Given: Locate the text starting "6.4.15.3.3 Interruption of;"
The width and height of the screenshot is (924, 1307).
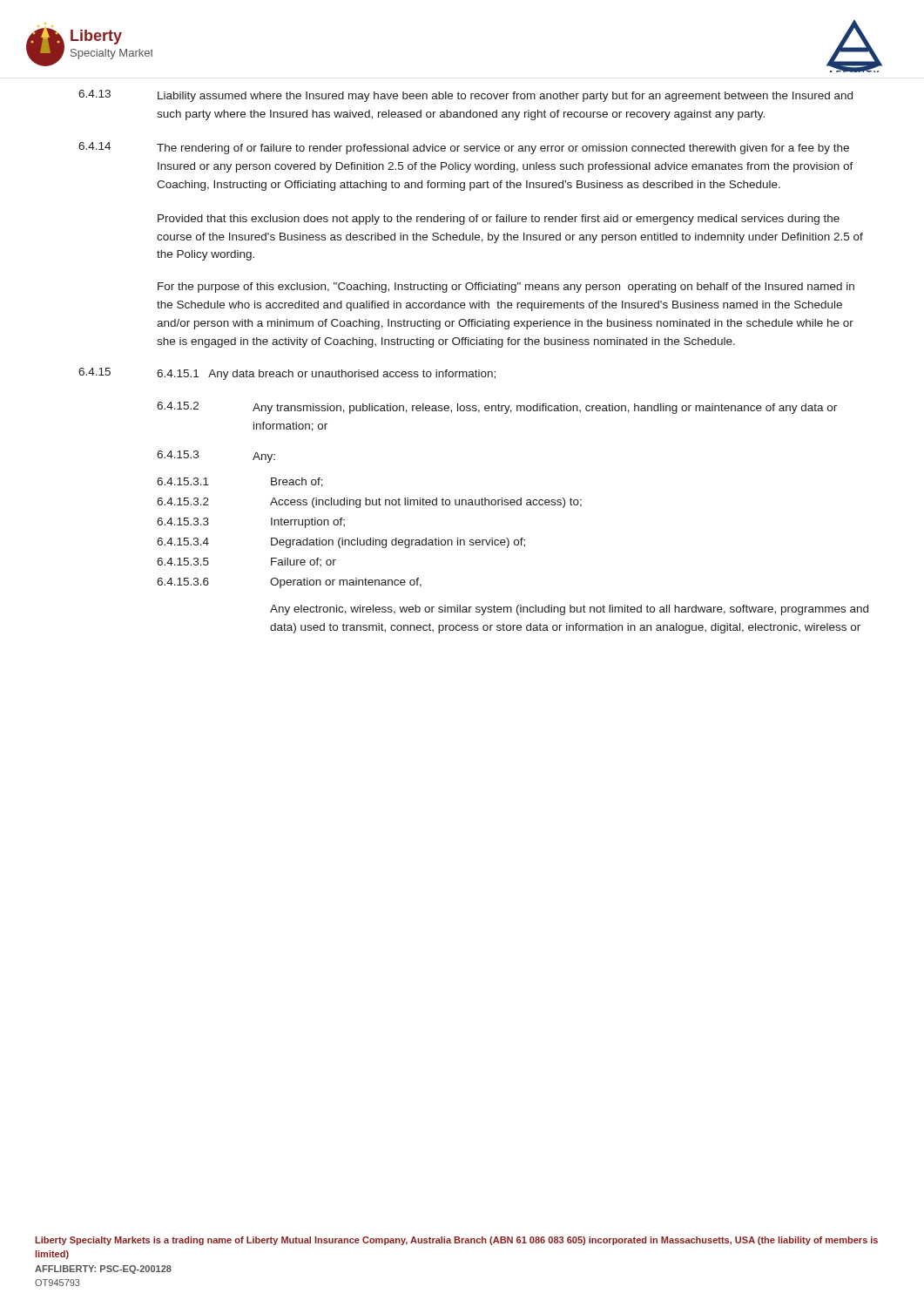Looking at the screenshot, I should coord(183,524).
